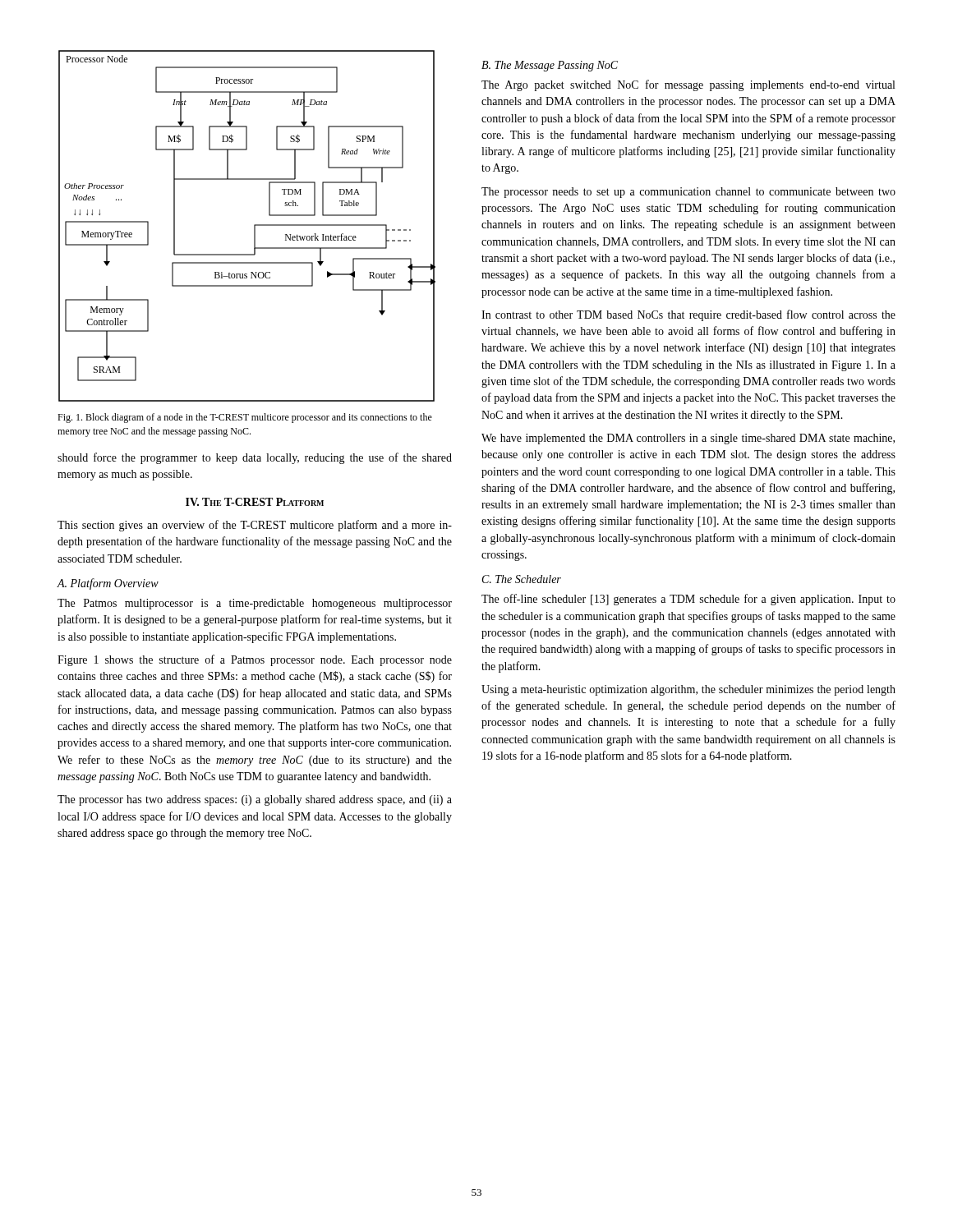Locate the text block that says "This section gives an overview"

click(x=255, y=543)
